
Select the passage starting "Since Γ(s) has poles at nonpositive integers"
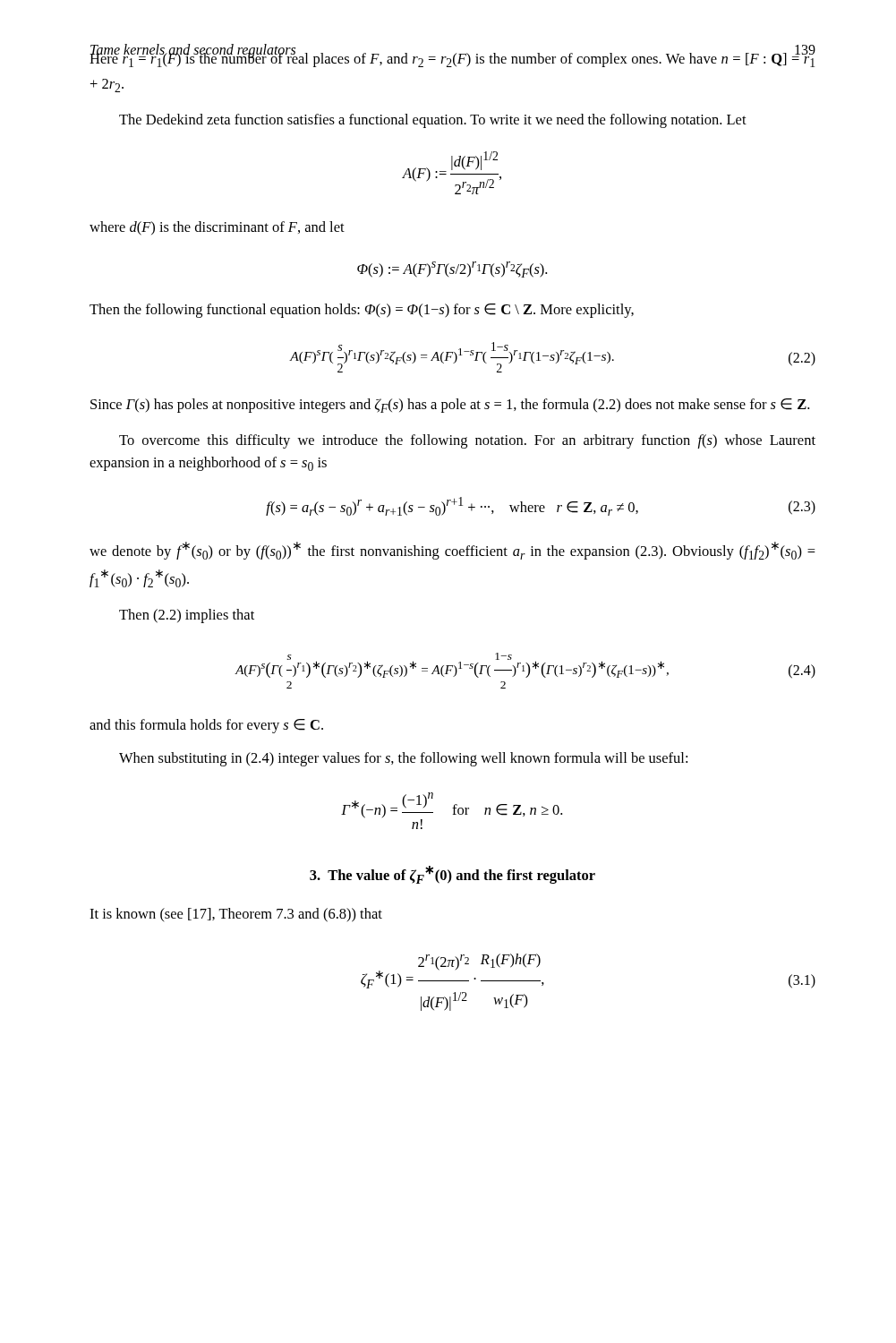pos(452,406)
